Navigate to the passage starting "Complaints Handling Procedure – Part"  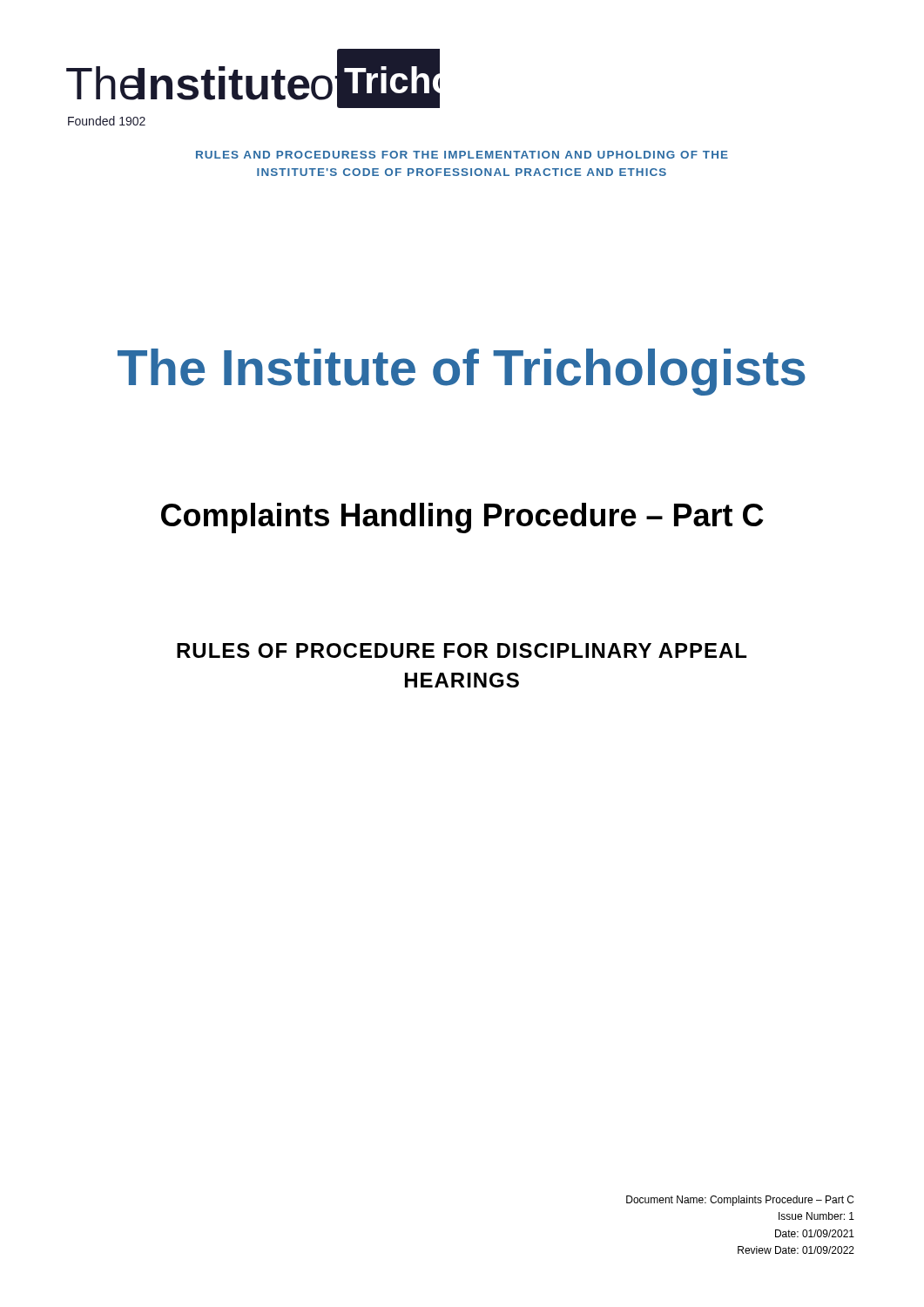click(462, 515)
